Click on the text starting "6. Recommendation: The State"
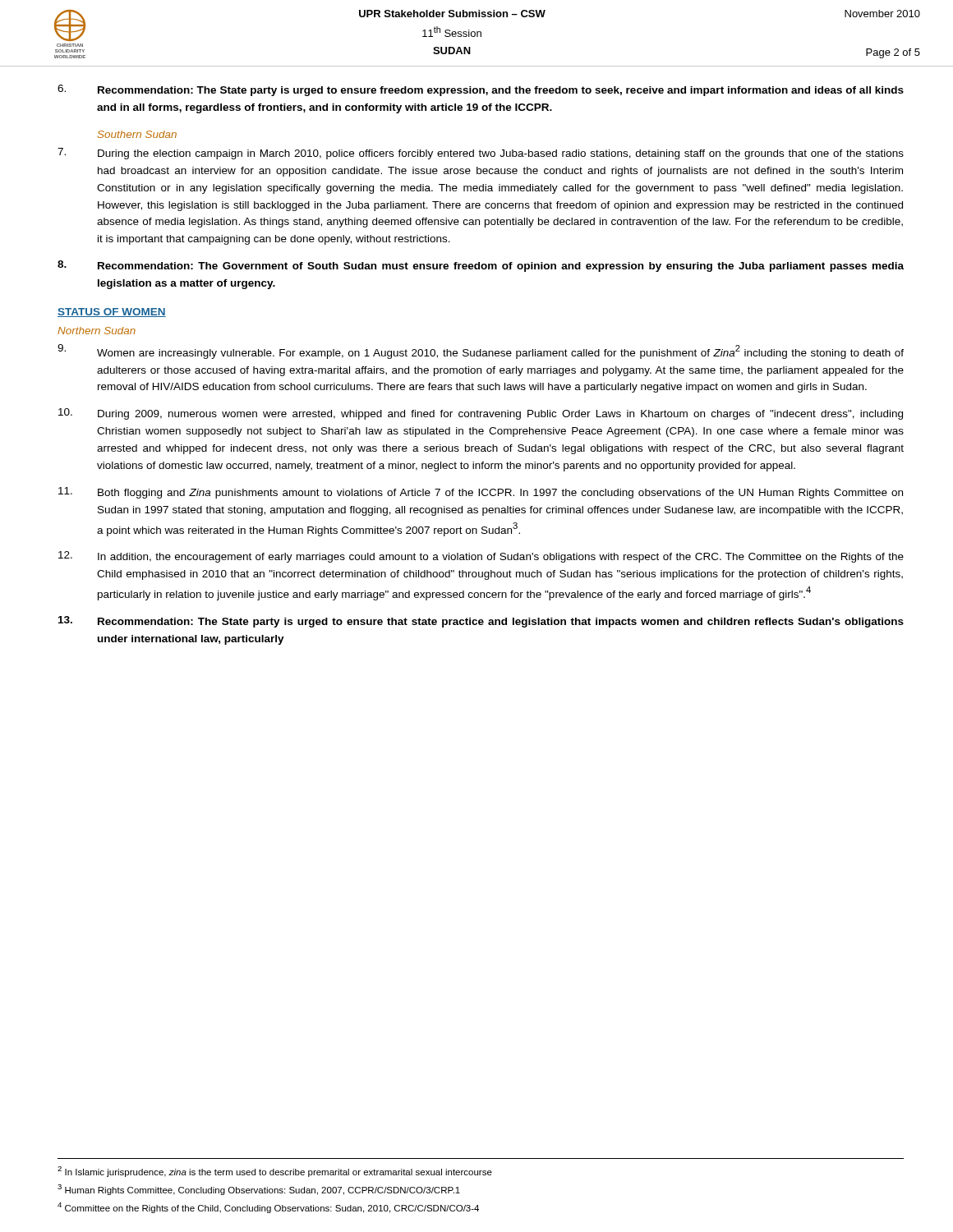953x1232 pixels. point(481,99)
